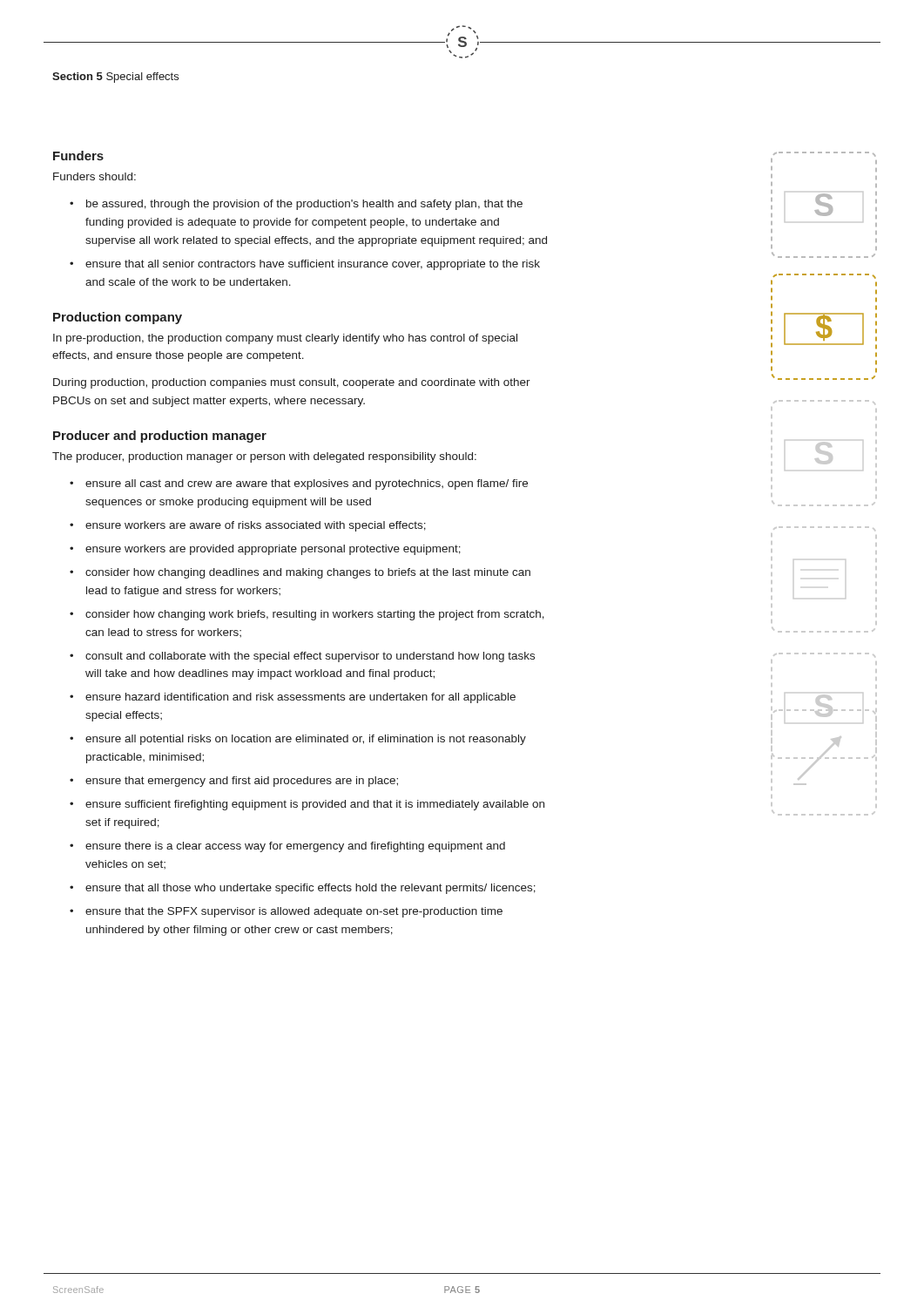Navigate to the passage starting "consult and collaborate with the"
This screenshot has width=924, height=1307.
(310, 664)
